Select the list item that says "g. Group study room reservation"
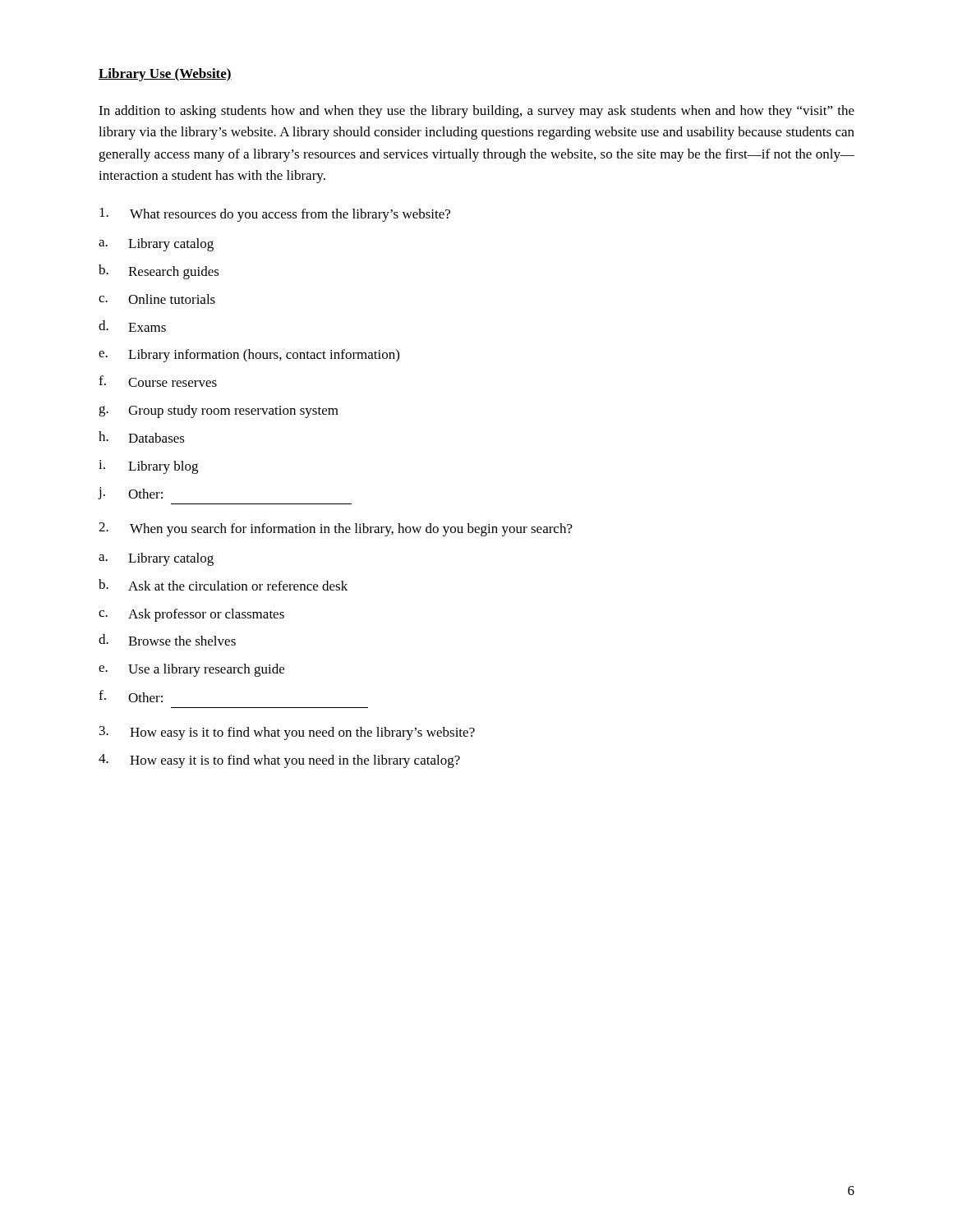953x1232 pixels. coord(219,411)
